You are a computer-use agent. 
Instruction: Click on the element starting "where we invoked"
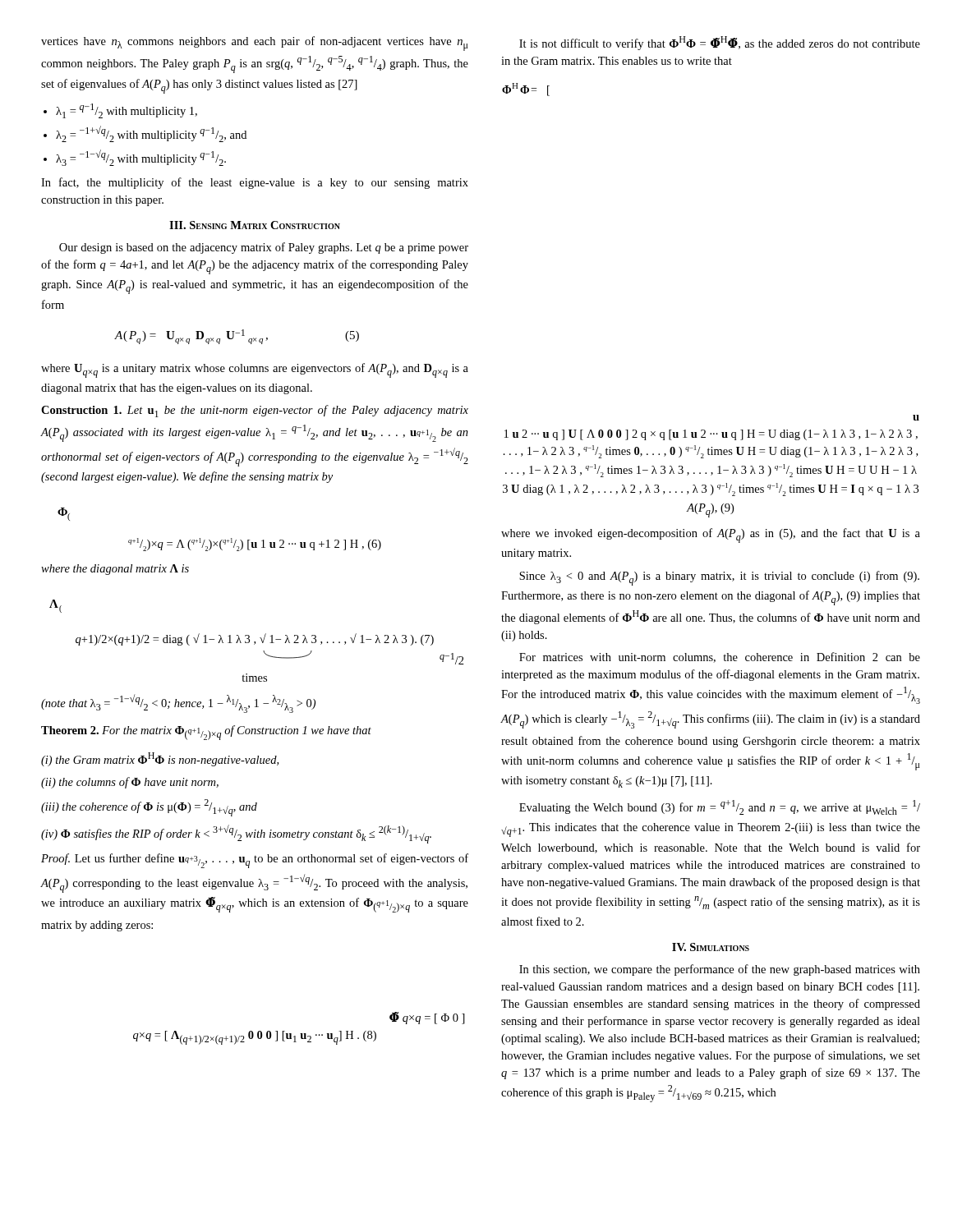711,728
